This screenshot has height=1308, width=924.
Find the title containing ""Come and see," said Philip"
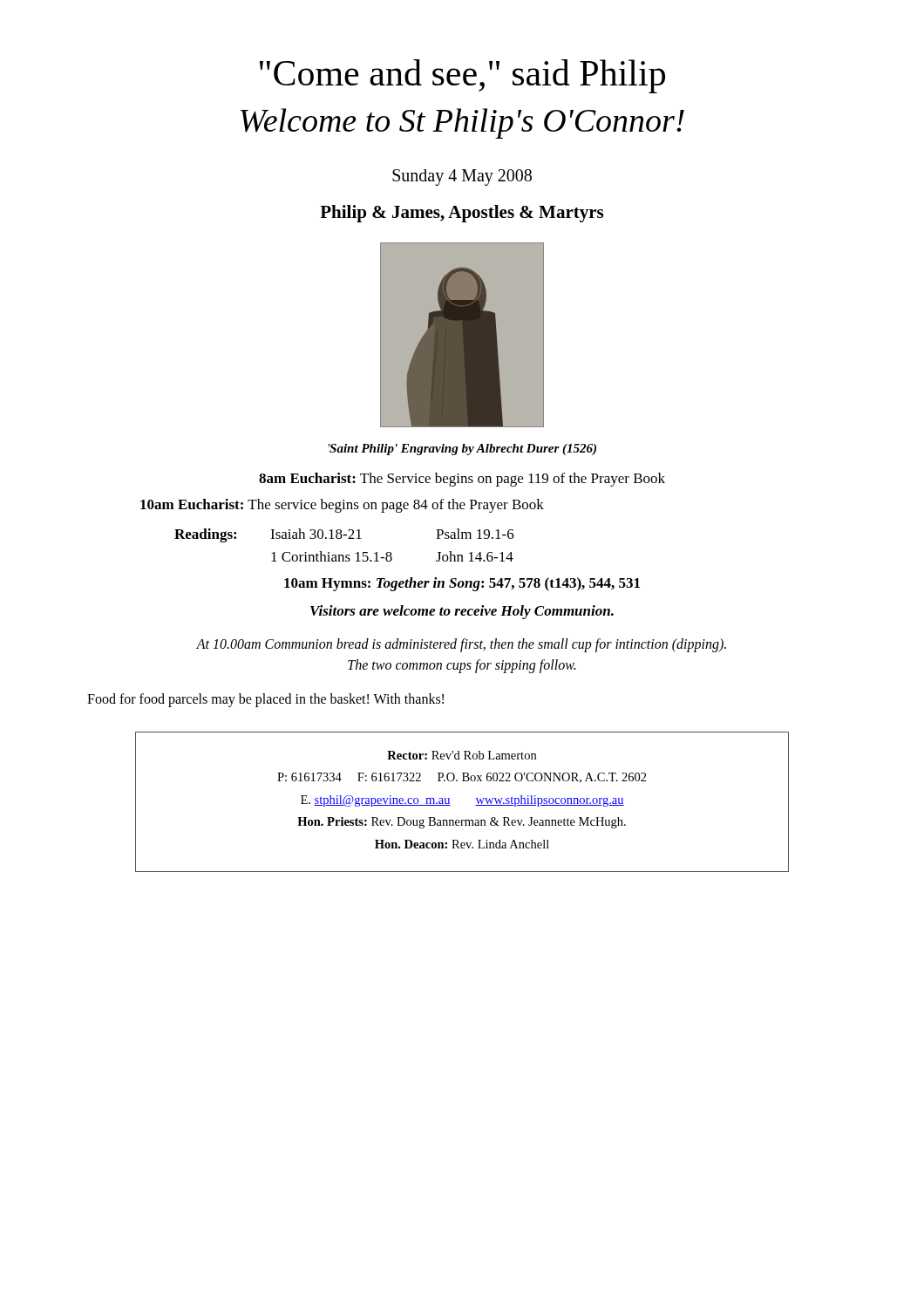(462, 73)
